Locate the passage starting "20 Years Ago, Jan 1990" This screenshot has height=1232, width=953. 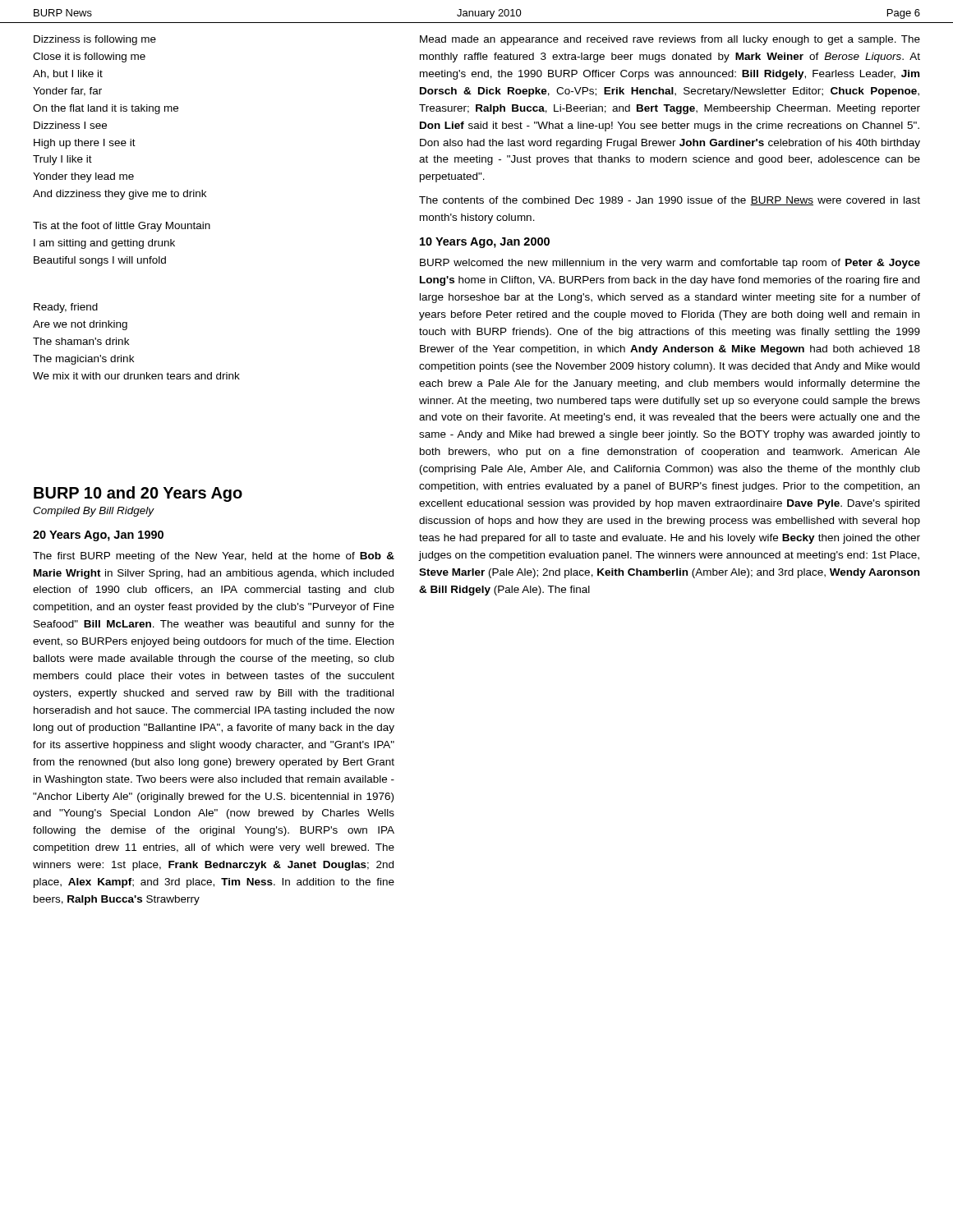coord(98,534)
